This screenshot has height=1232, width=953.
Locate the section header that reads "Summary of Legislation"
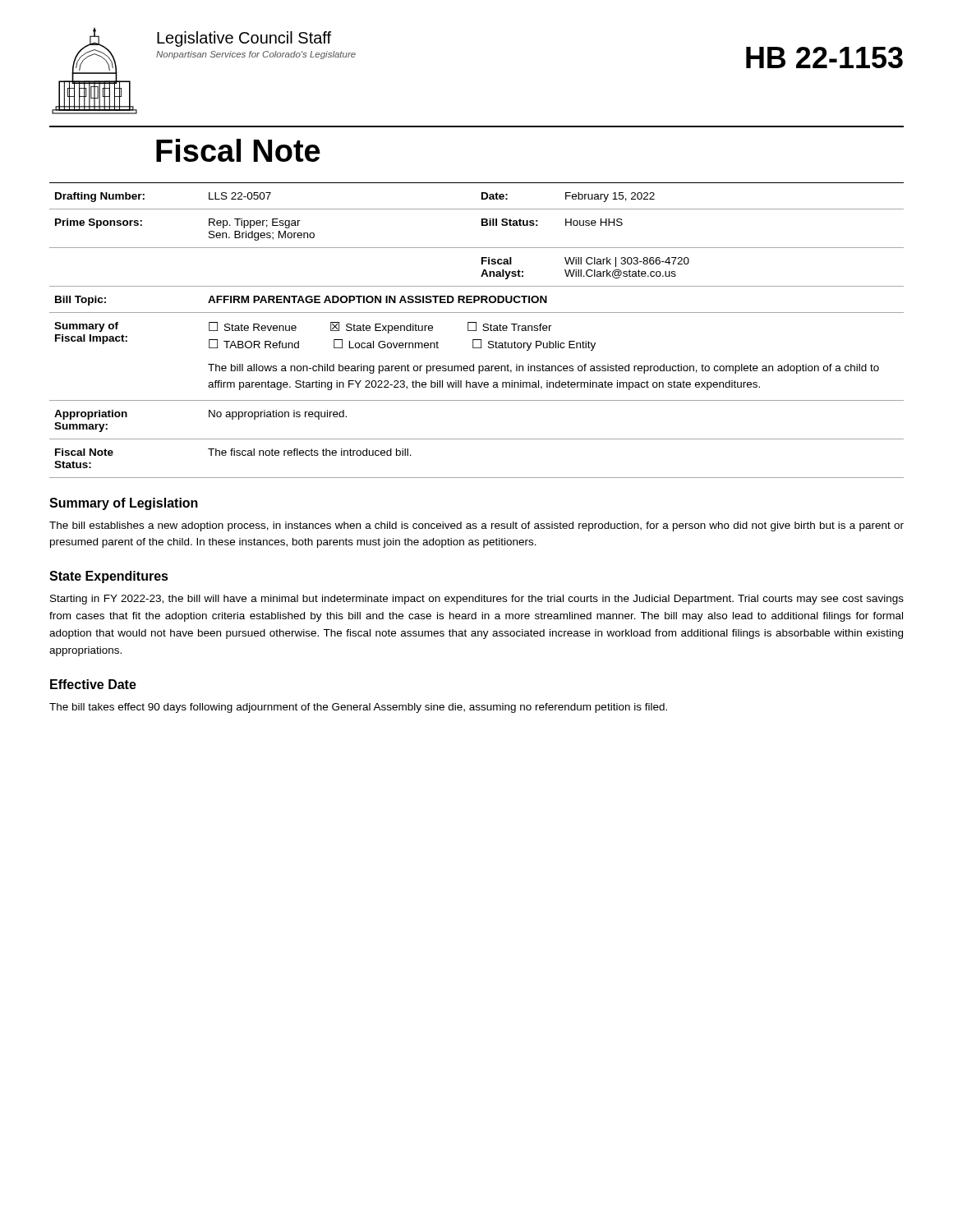pos(124,504)
